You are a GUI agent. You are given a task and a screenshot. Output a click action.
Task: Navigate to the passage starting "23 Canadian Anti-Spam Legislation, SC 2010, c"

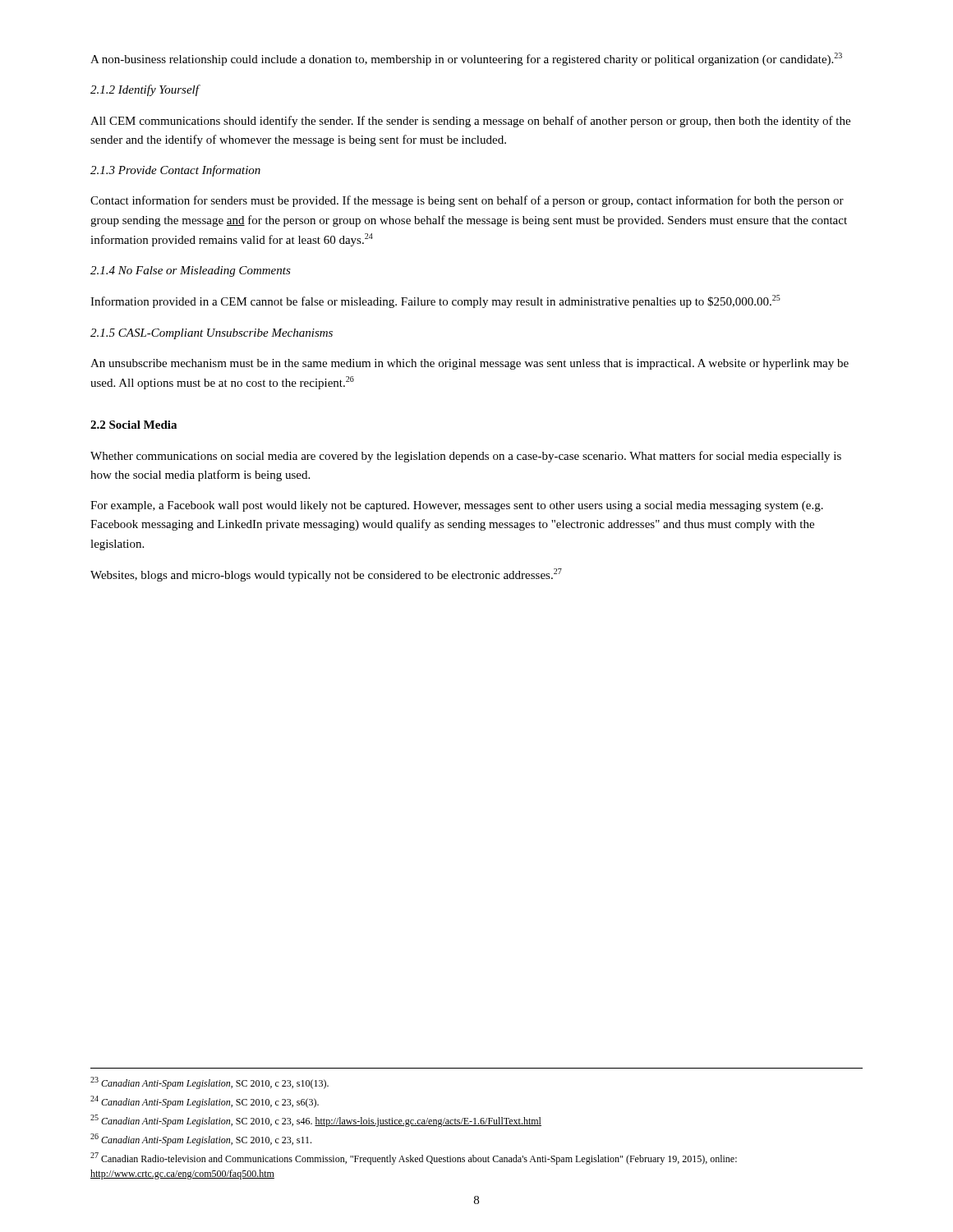point(209,1083)
